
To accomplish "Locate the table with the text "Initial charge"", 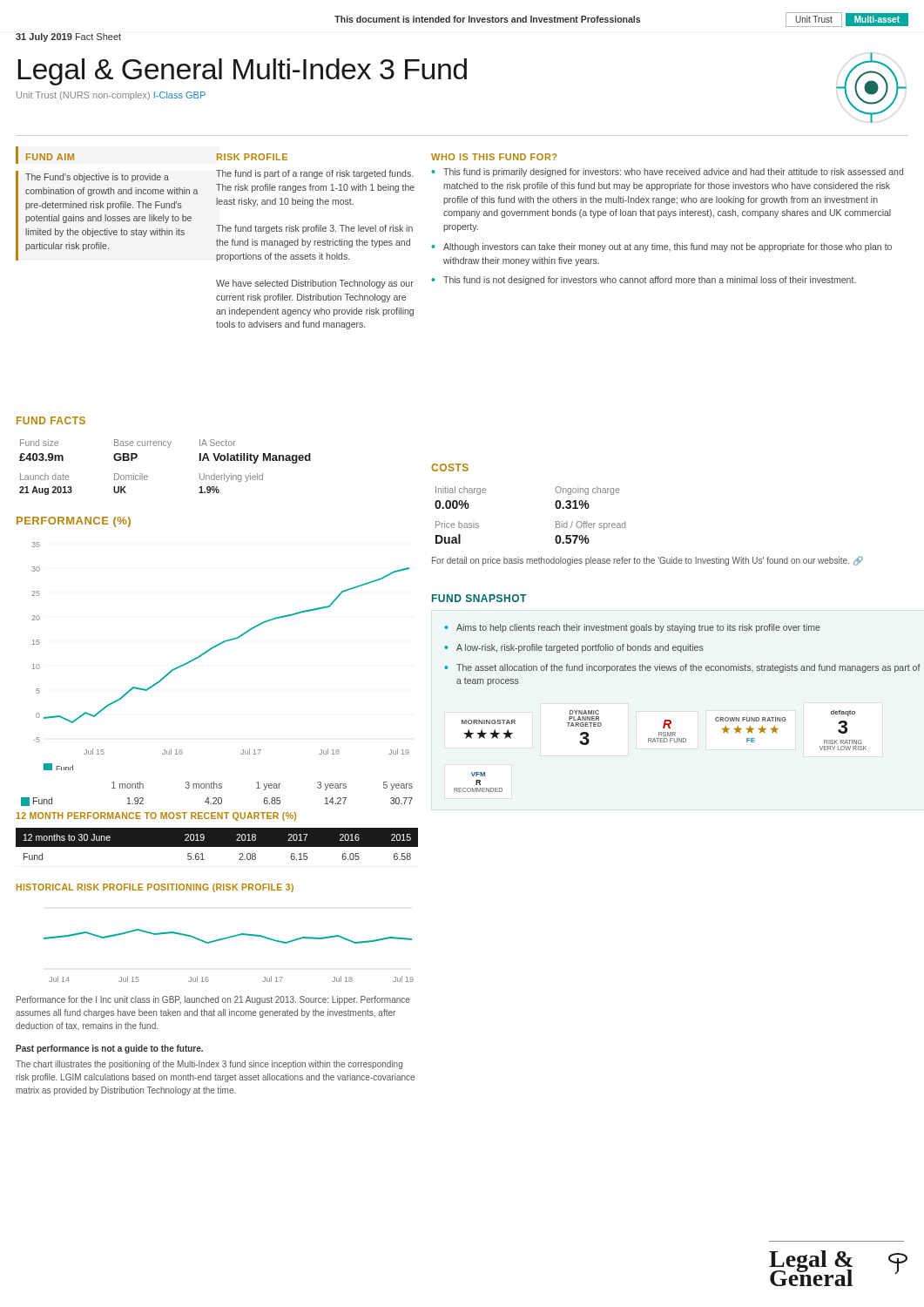I will pyautogui.click(x=670, y=525).
